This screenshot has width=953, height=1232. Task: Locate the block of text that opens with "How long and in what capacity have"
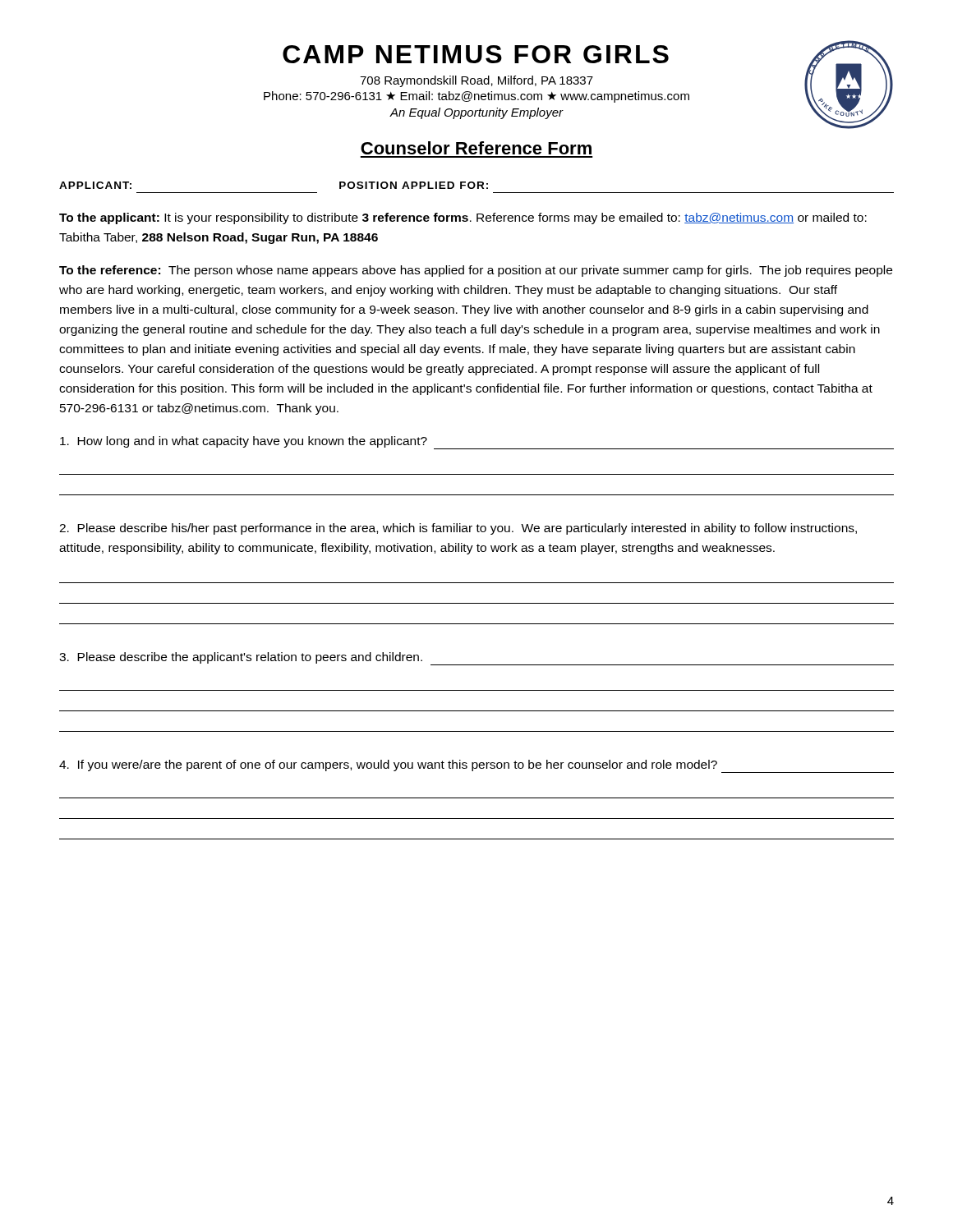pyautogui.click(x=476, y=463)
